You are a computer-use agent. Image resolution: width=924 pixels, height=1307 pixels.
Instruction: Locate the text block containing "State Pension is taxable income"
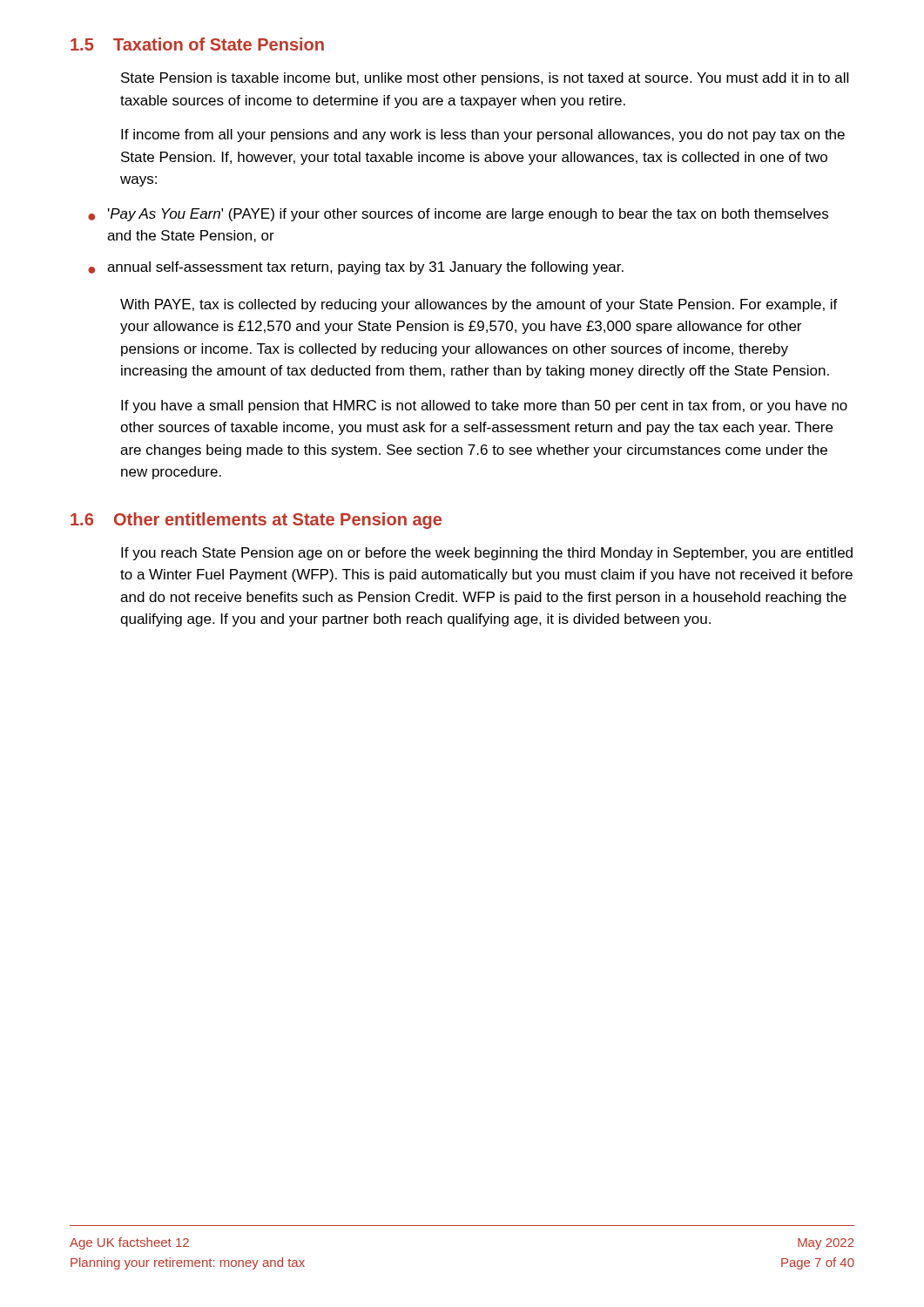tap(485, 89)
